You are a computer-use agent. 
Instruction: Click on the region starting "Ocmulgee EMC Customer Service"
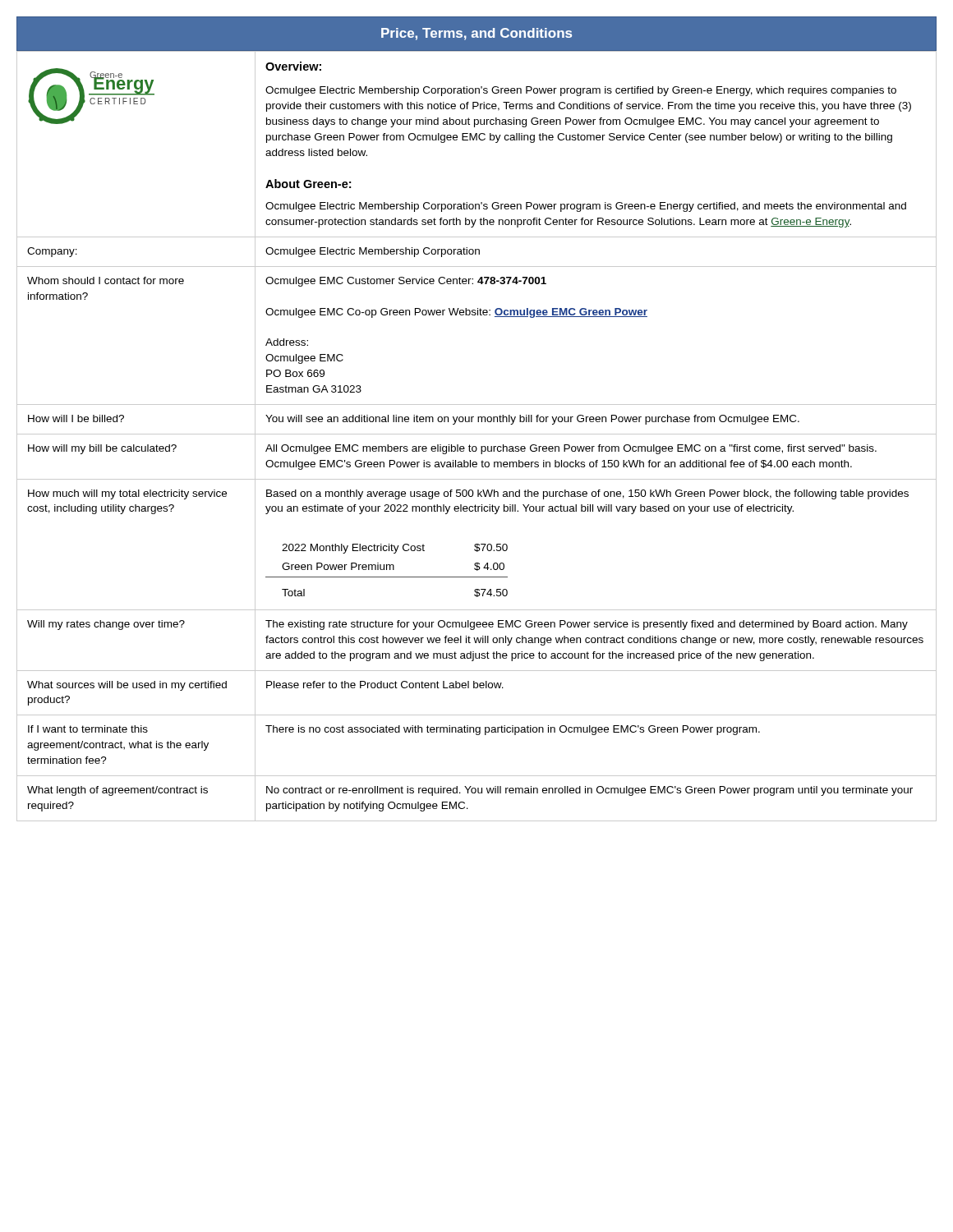(x=406, y=282)
